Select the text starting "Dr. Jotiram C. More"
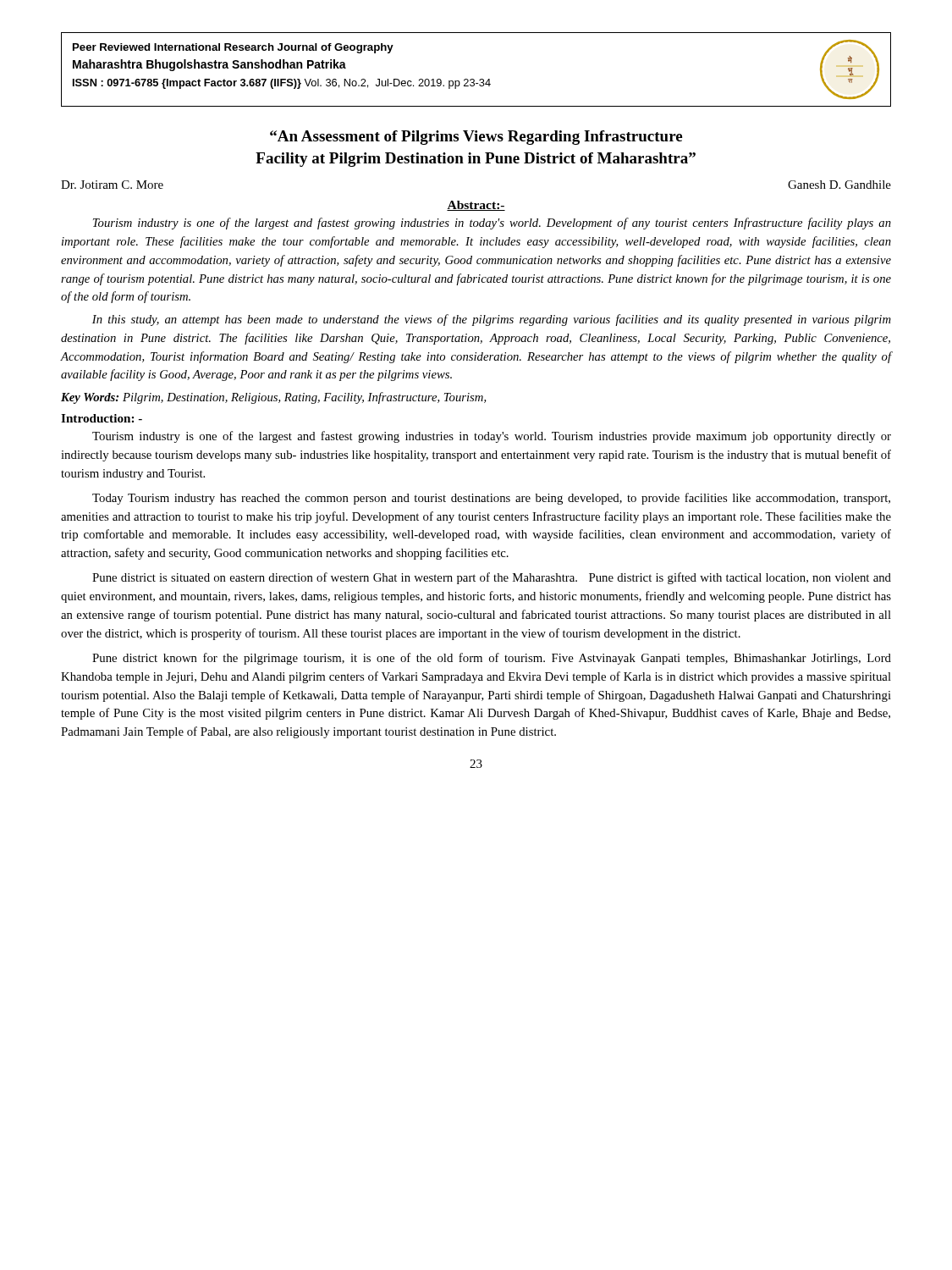Screen dimensions: 1270x952 [109, 183]
